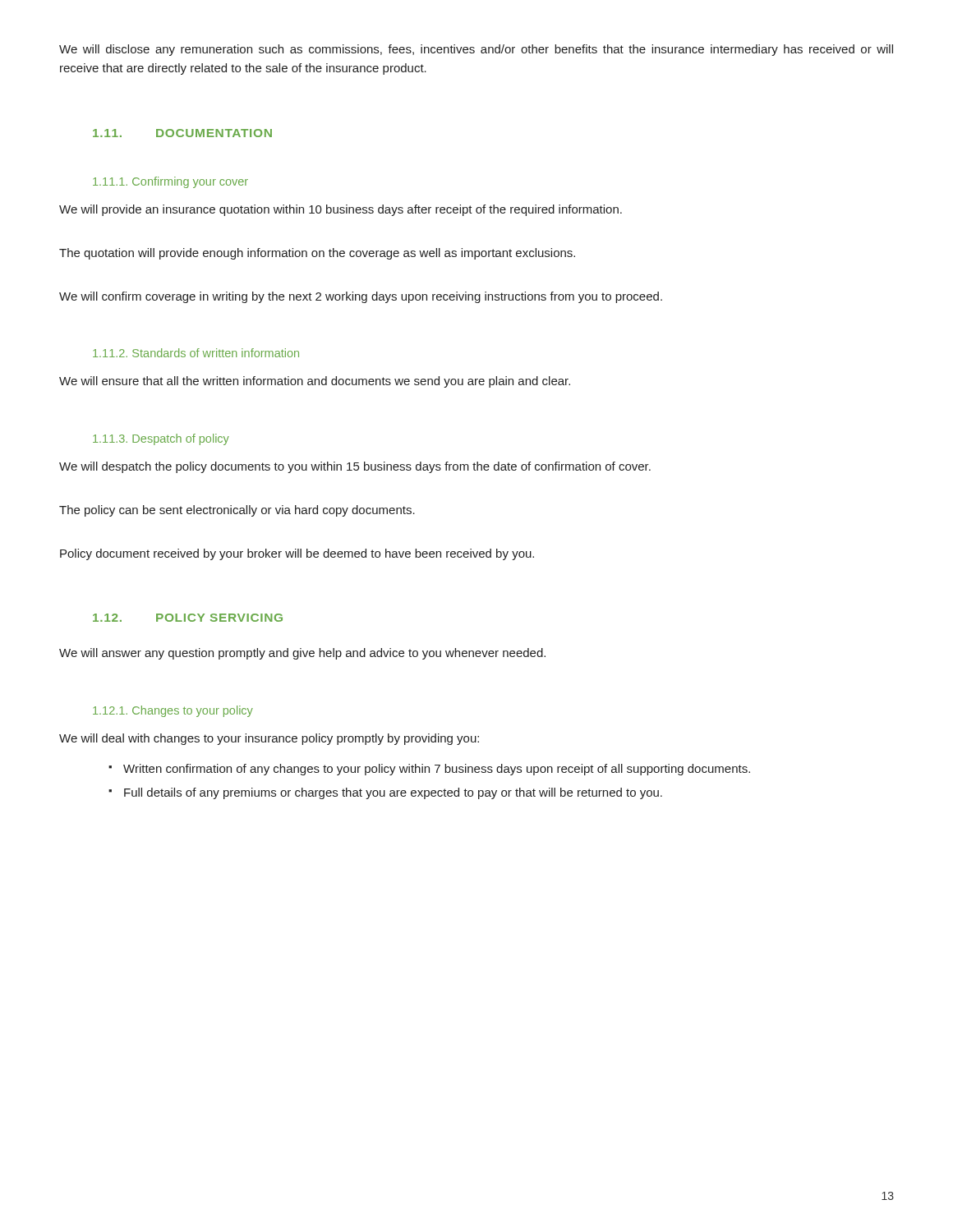The image size is (953, 1232).
Task: Find the text block containing "The policy can be sent electronically or via"
Action: tap(237, 509)
